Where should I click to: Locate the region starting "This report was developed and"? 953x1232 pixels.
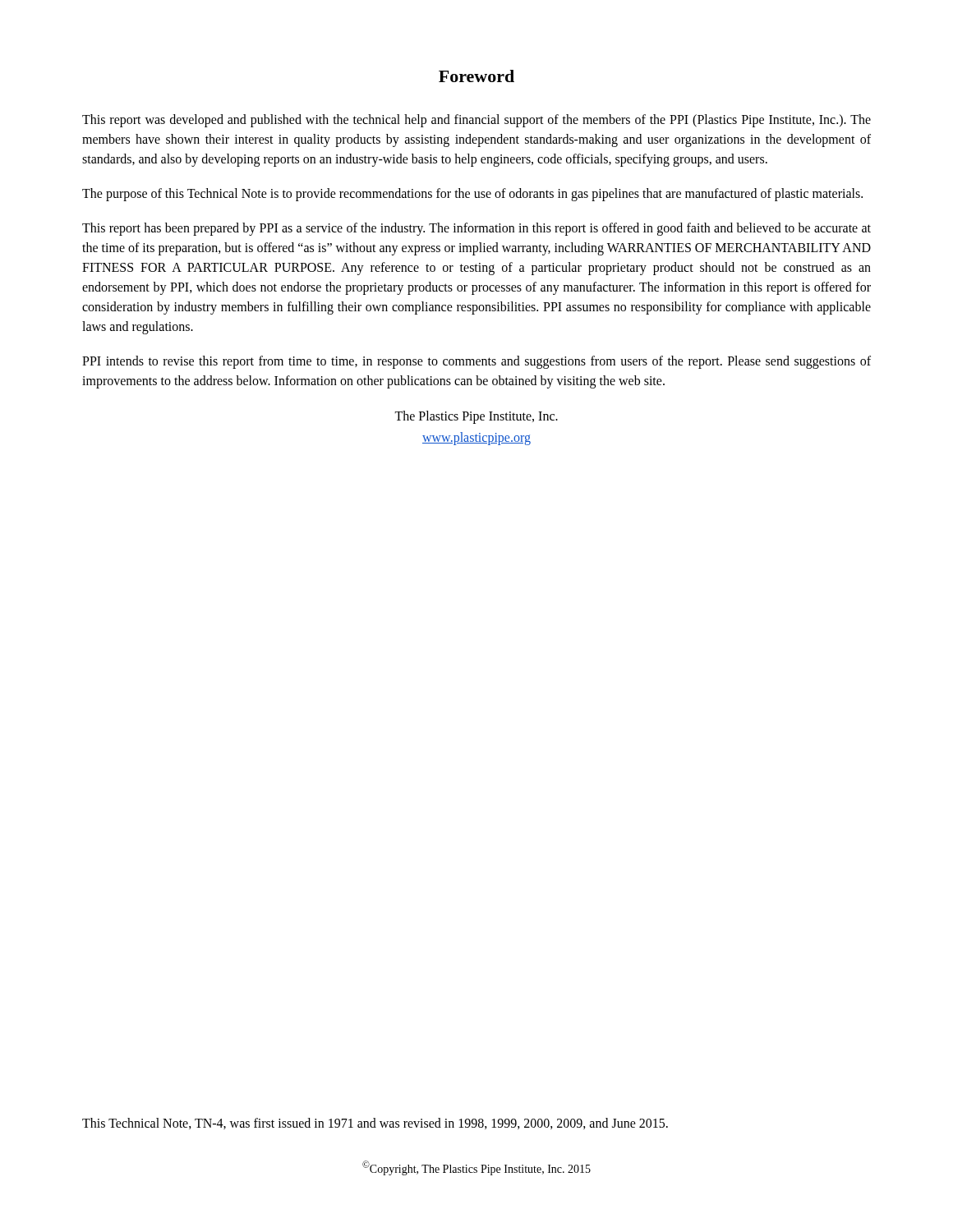click(476, 139)
